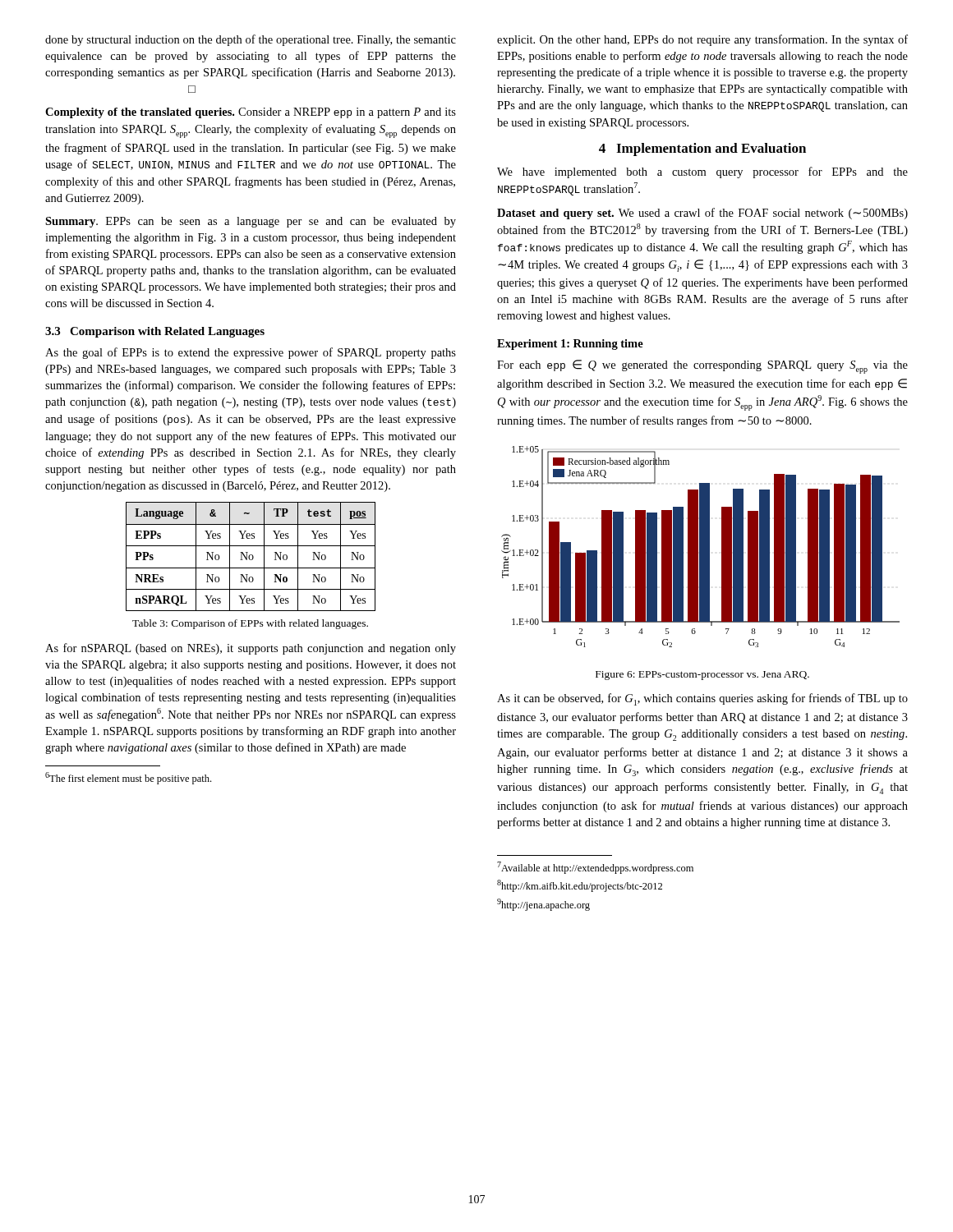Find the text starting "Table 3: Comparison of"

[251, 624]
